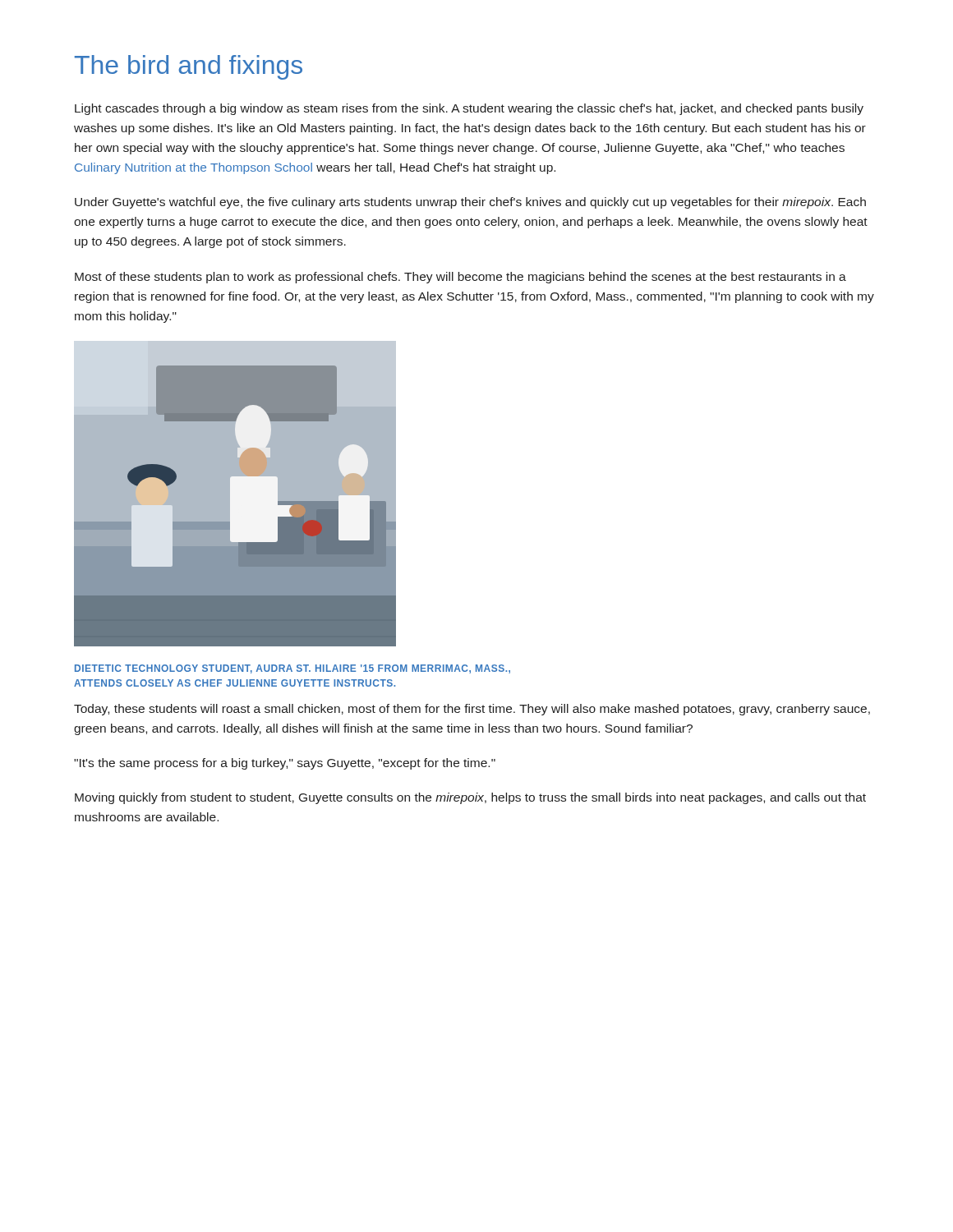Where does it say "The bird and fixings"?

(189, 67)
